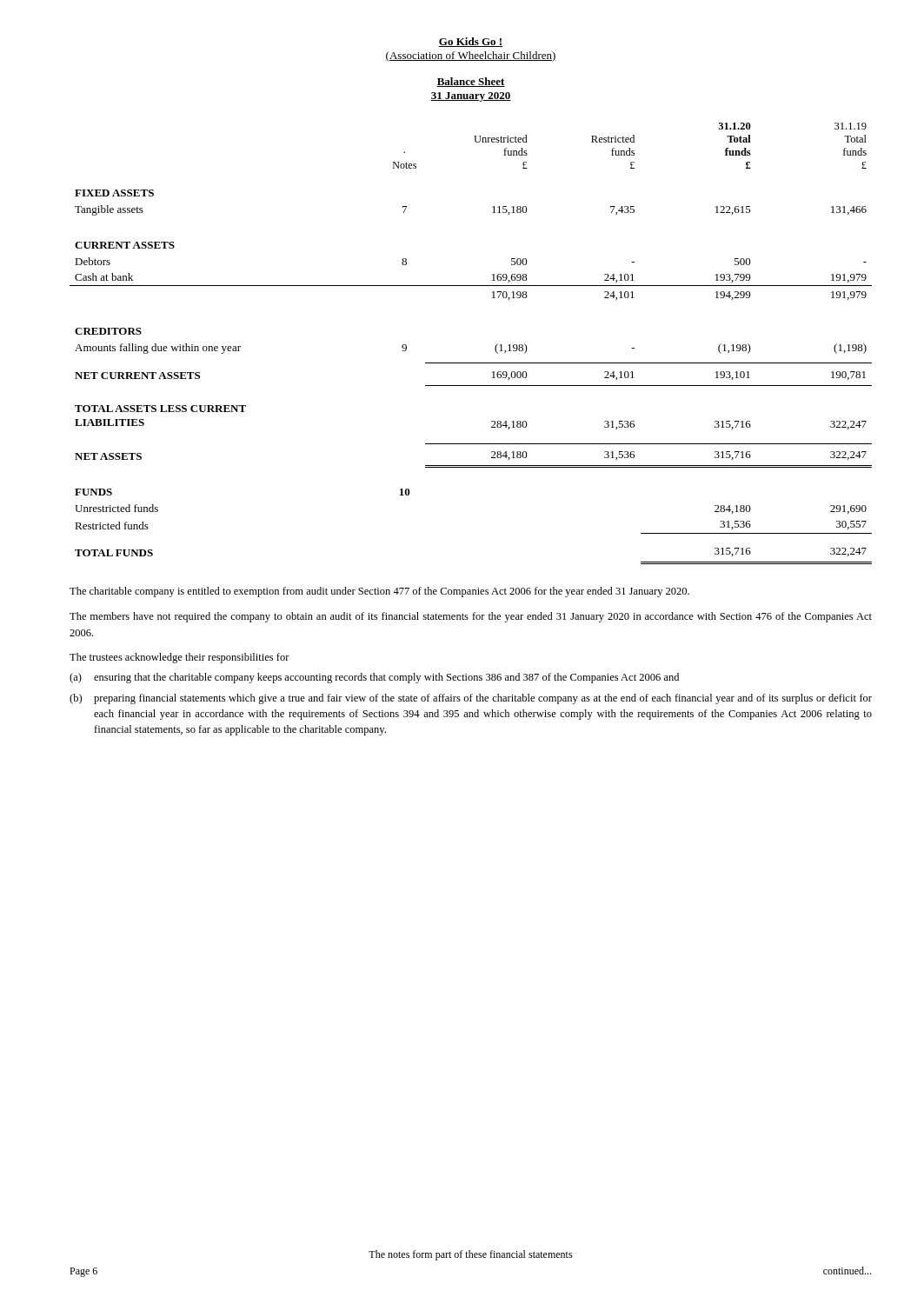The image size is (924, 1304).
Task: Find the element starting "The charitable company is entitled to"
Action: pyautogui.click(x=471, y=591)
